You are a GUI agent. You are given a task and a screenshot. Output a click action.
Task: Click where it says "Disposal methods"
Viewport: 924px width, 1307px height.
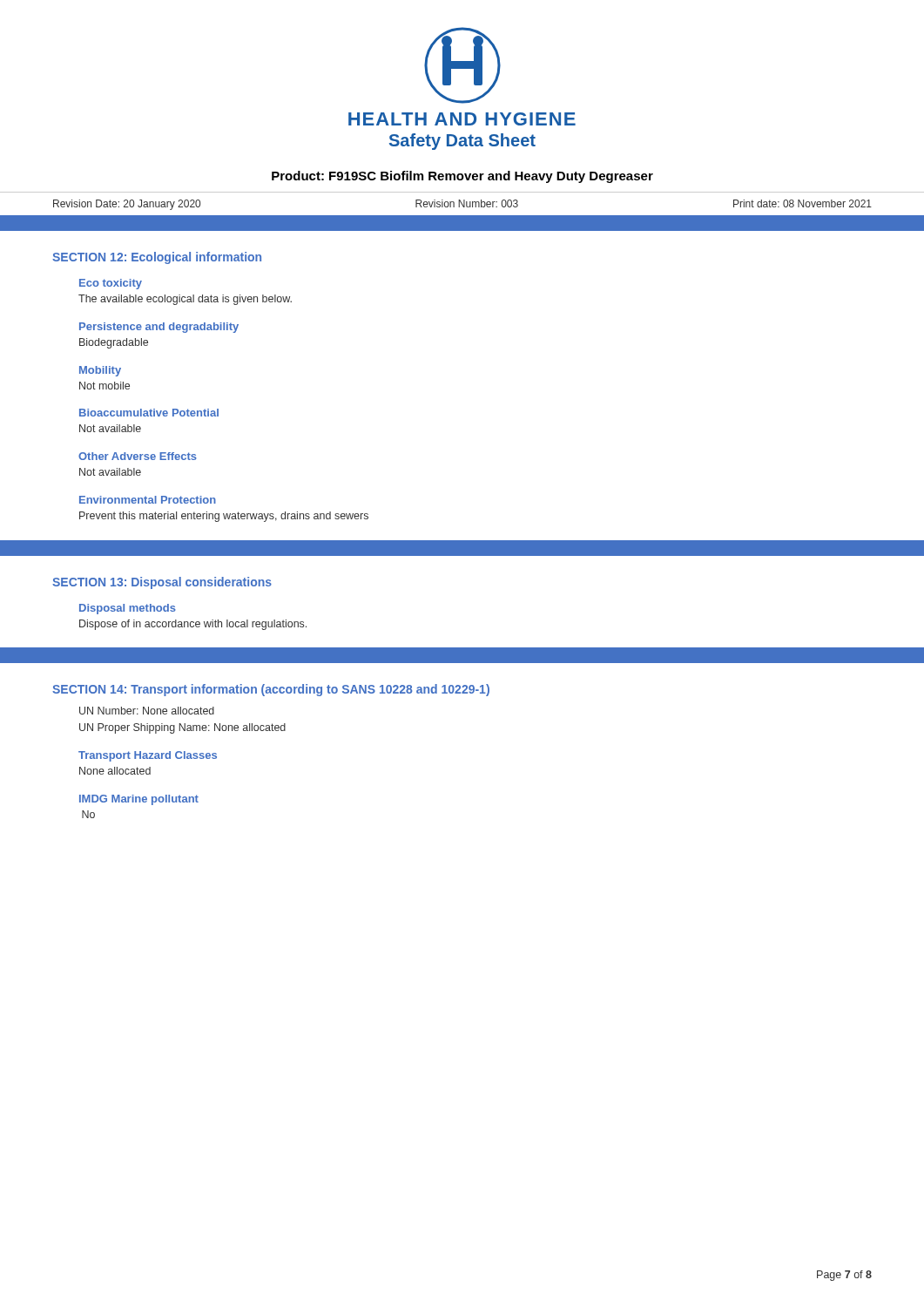pos(127,607)
